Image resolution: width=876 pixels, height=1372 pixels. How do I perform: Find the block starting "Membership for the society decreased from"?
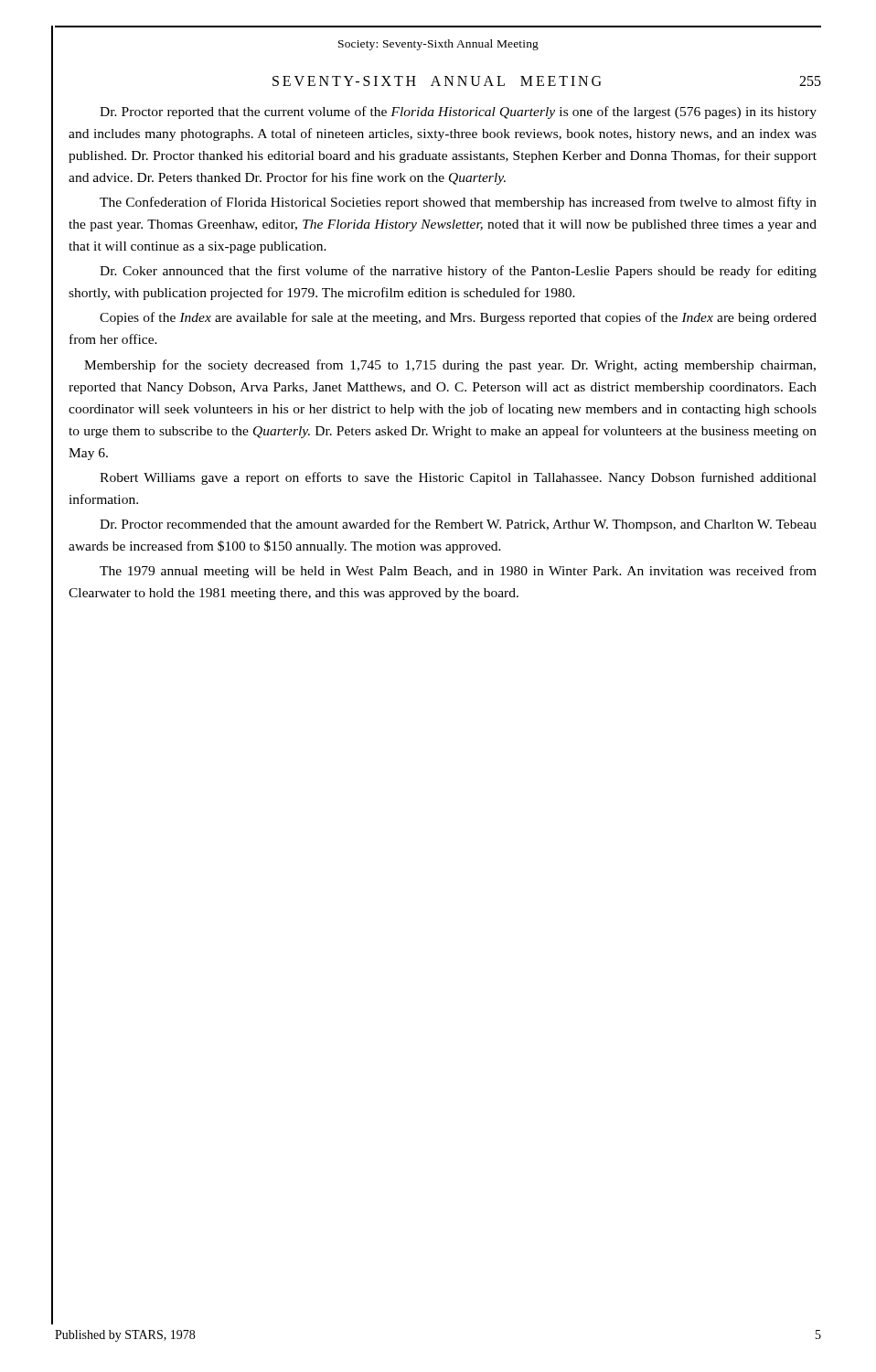[x=443, y=408]
